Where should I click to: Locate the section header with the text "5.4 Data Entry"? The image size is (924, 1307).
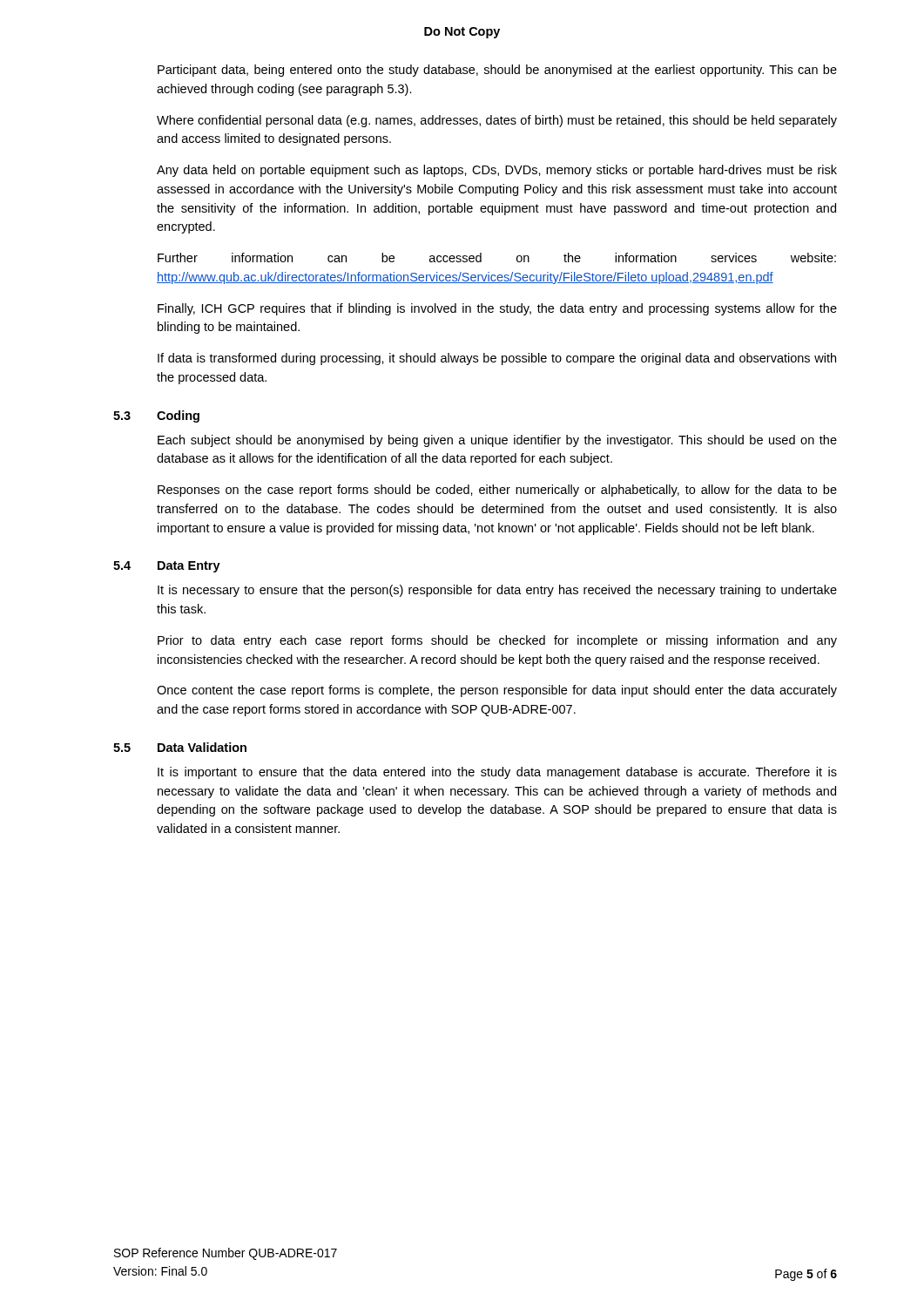point(167,566)
